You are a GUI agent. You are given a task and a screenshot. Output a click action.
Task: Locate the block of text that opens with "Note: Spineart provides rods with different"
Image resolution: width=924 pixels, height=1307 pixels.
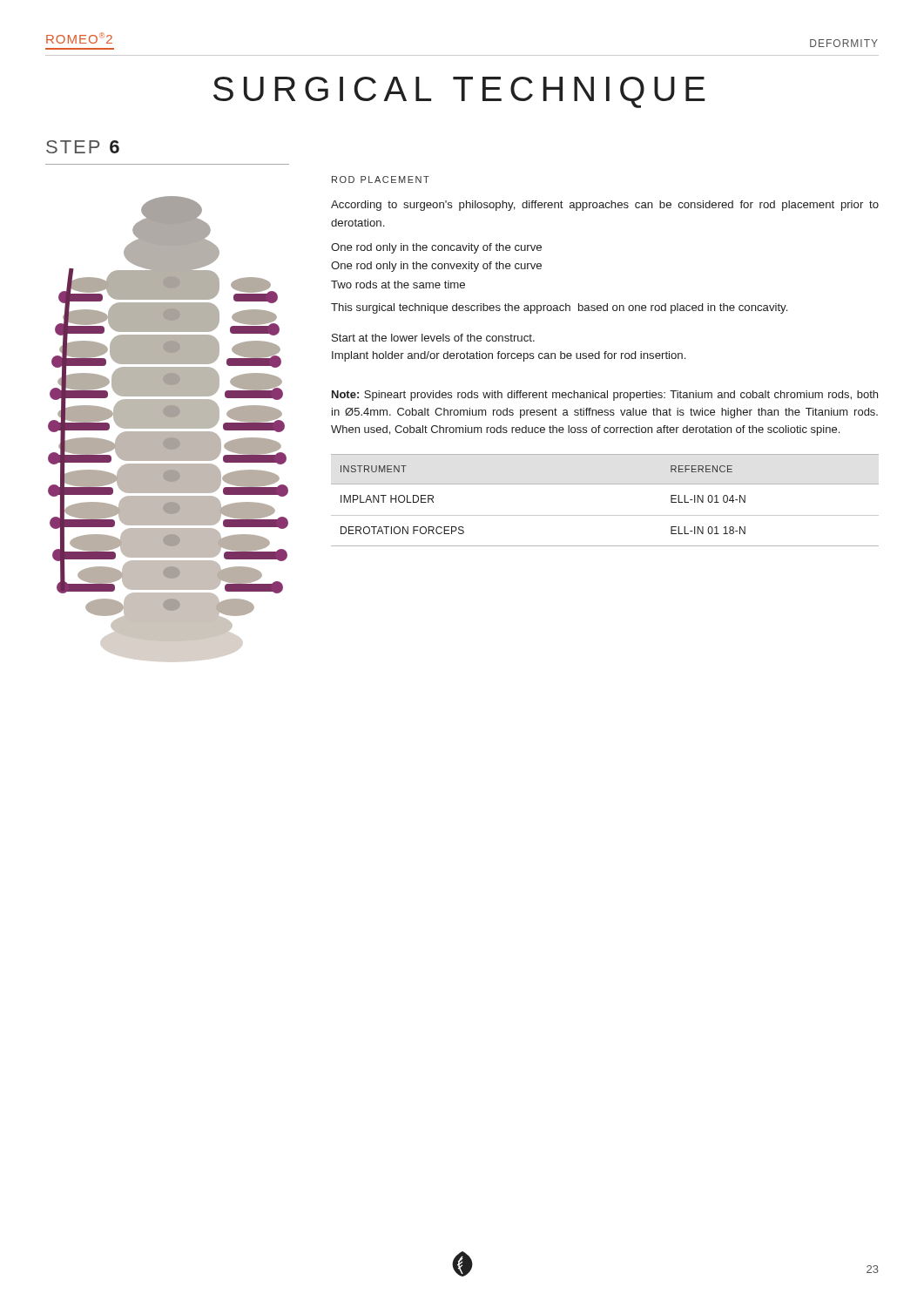coord(605,412)
